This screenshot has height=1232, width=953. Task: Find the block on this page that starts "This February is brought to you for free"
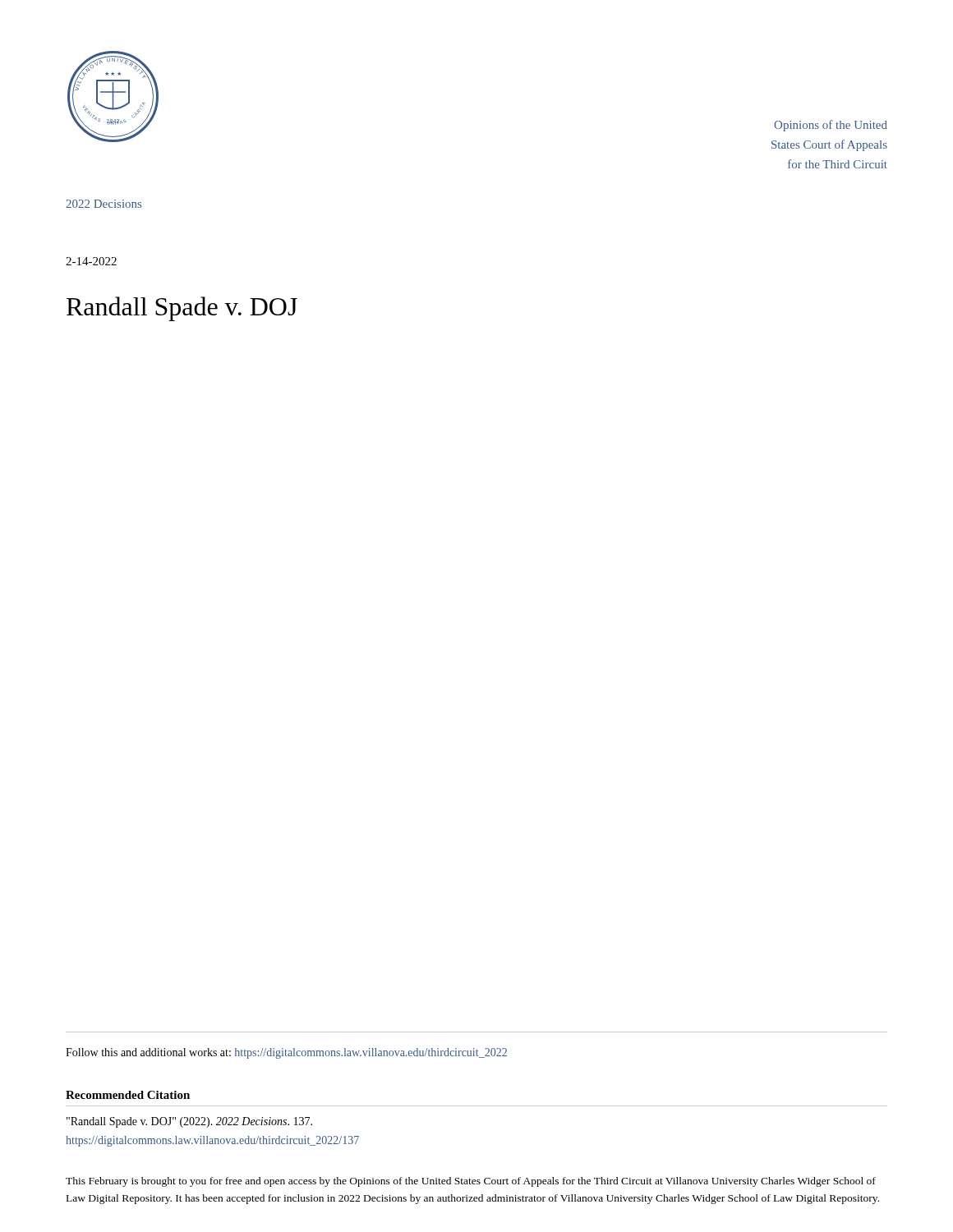click(473, 1189)
